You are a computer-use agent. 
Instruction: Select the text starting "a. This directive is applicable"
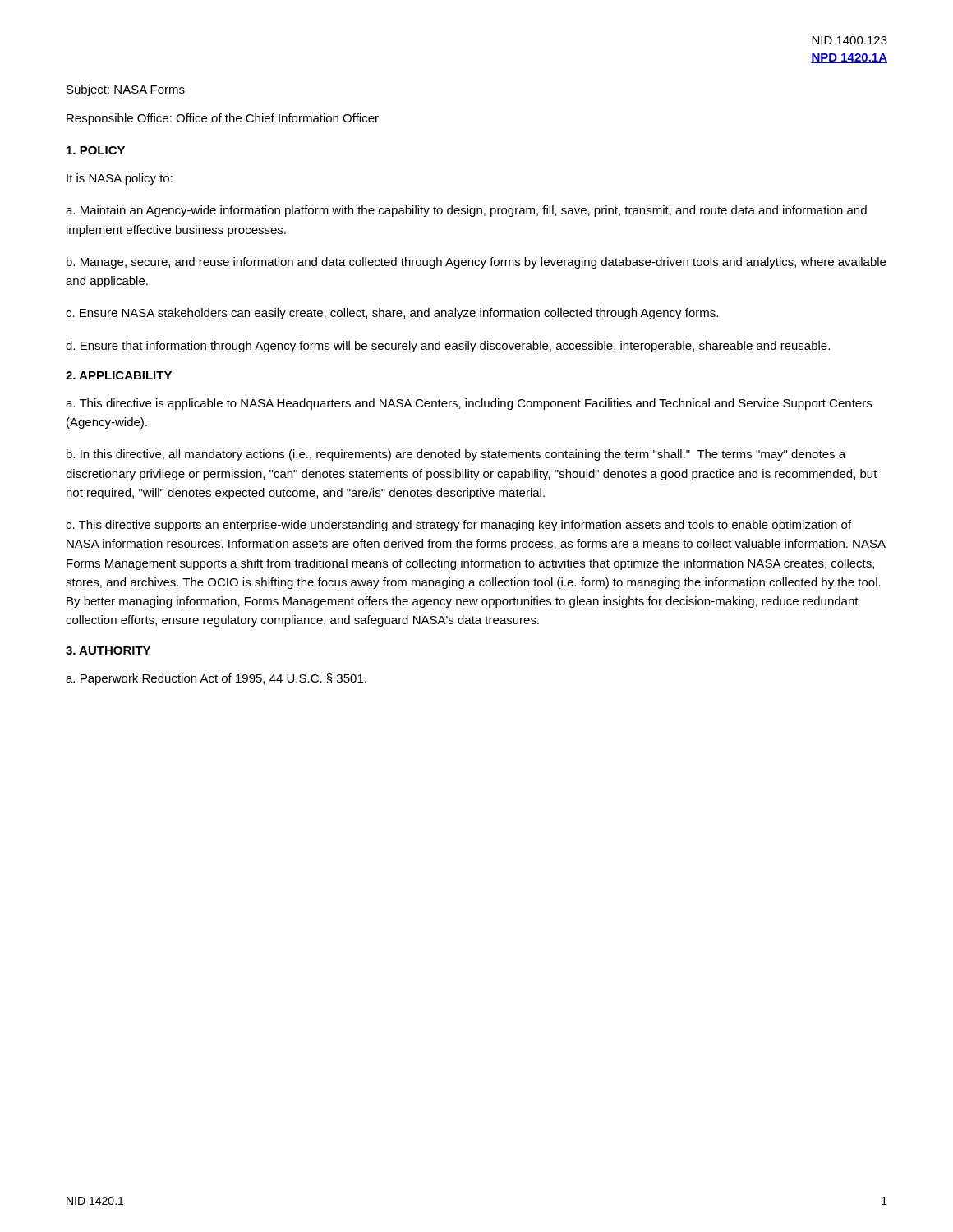469,412
